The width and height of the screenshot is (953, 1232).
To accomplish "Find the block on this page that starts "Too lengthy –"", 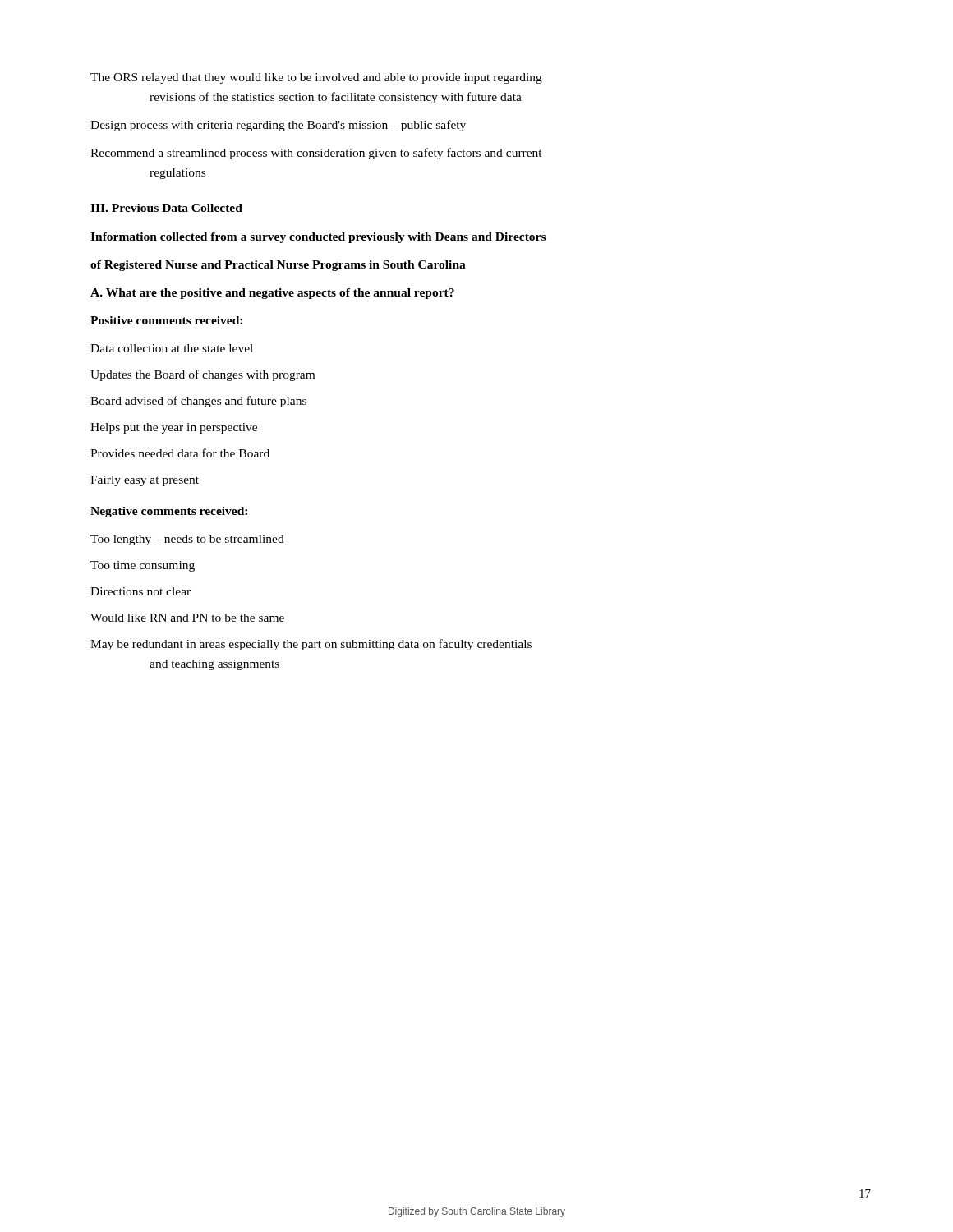I will 187,539.
